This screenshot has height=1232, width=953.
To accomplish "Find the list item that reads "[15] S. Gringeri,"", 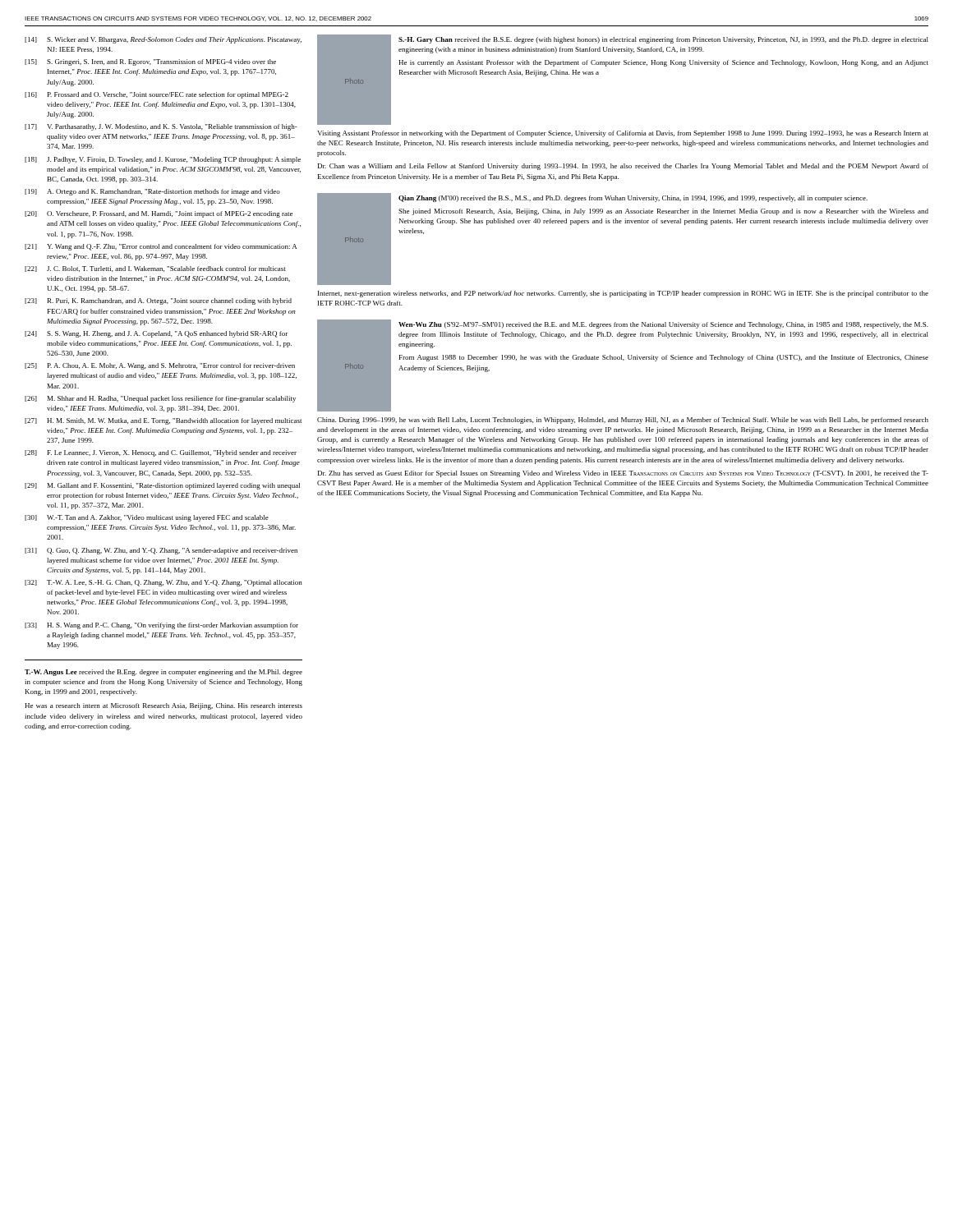I will pyautogui.click(x=163, y=72).
